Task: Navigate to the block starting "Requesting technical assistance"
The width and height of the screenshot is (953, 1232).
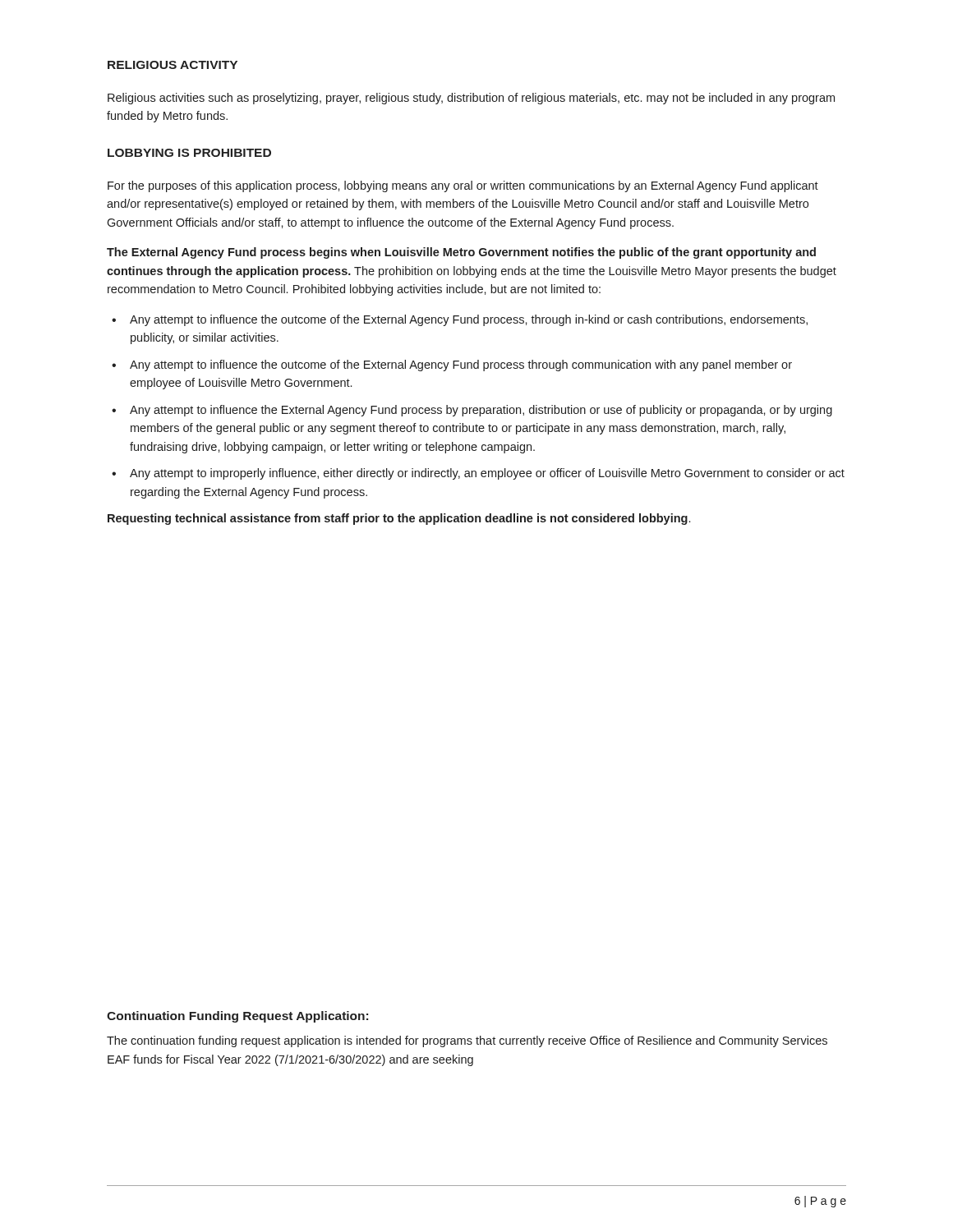Action: click(x=399, y=518)
